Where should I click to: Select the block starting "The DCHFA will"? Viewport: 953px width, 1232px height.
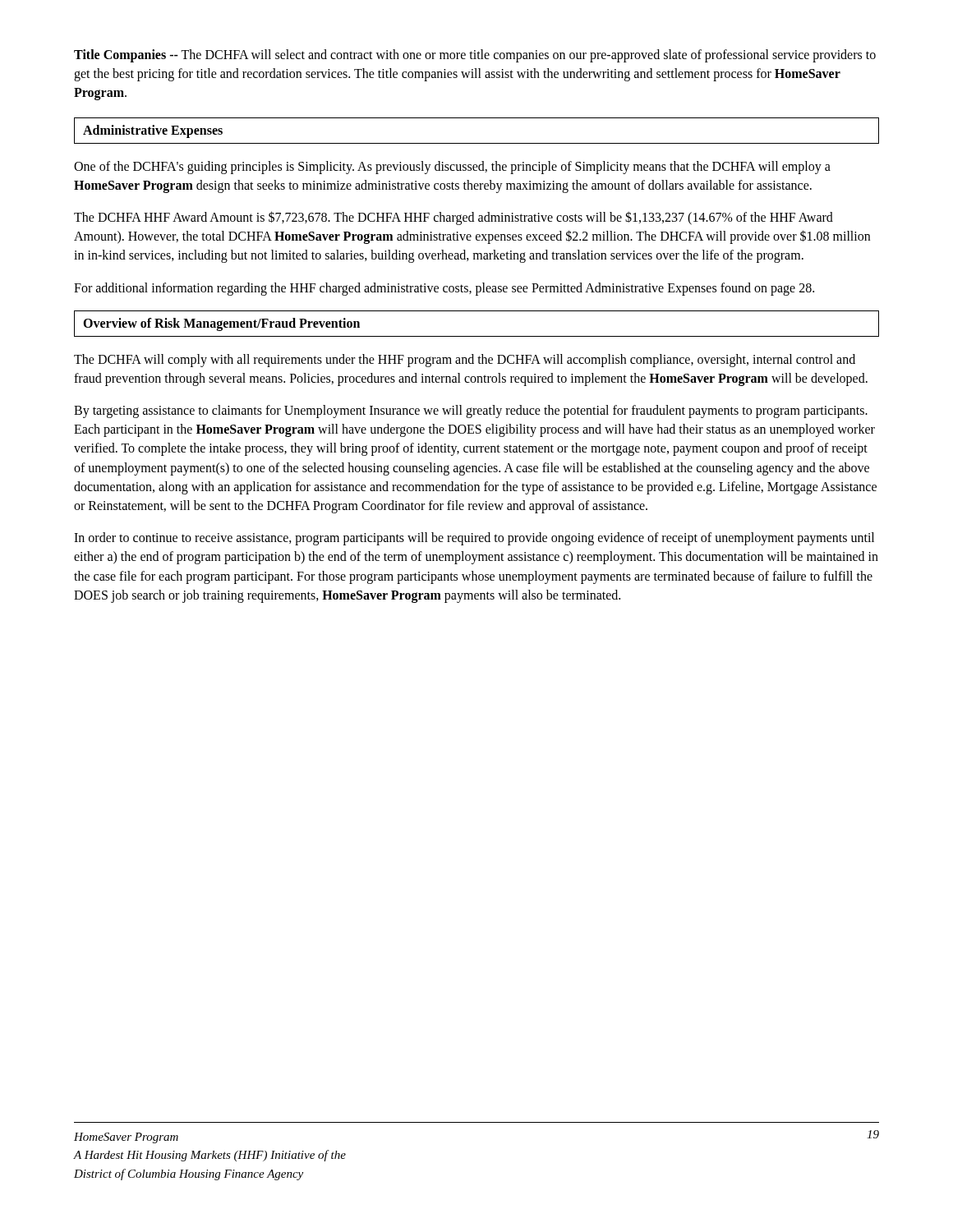[x=471, y=369]
